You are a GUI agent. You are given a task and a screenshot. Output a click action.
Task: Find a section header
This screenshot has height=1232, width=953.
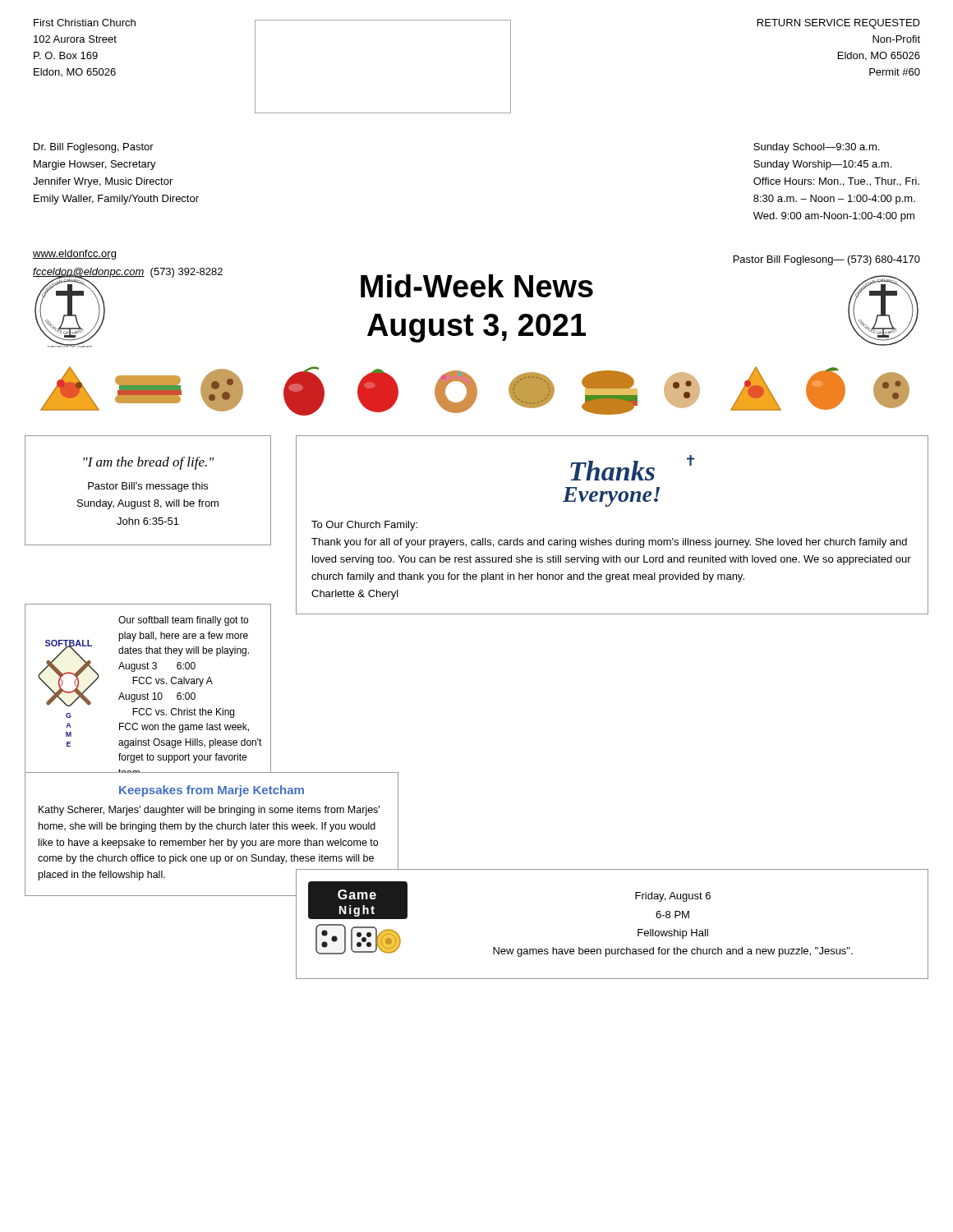(x=212, y=790)
